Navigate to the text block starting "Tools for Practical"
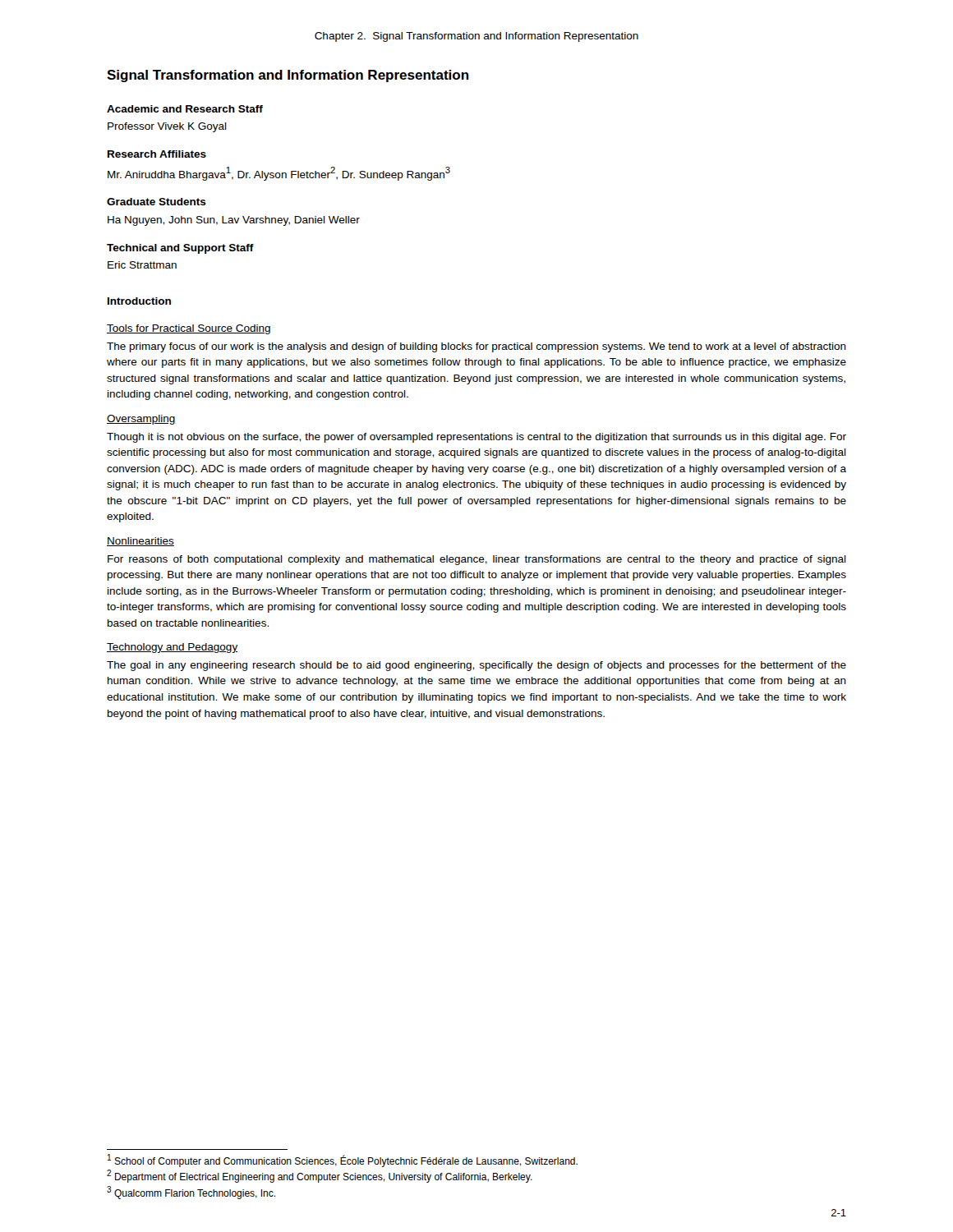The height and width of the screenshot is (1232, 953). (189, 328)
